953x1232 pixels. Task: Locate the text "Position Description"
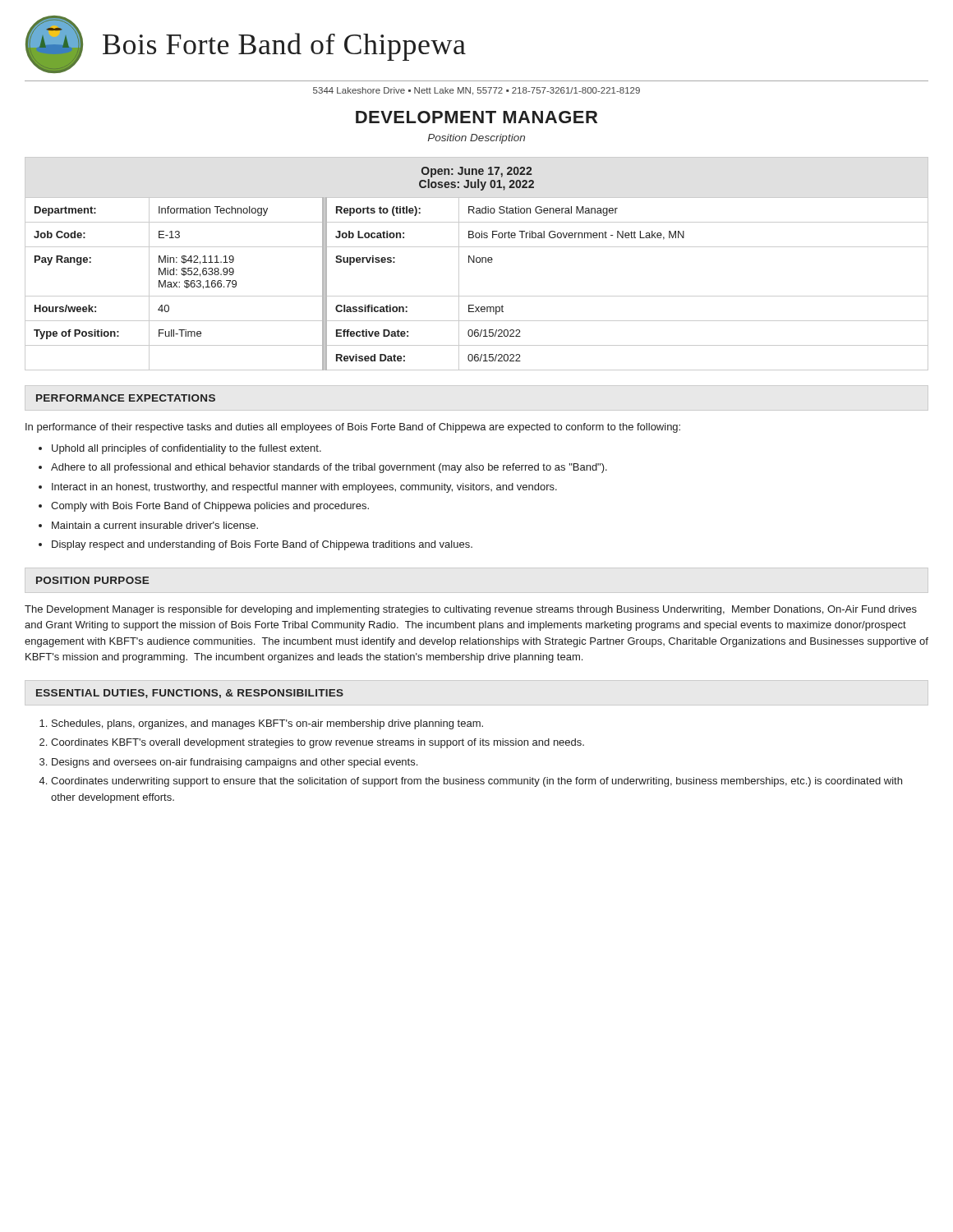coord(476,138)
